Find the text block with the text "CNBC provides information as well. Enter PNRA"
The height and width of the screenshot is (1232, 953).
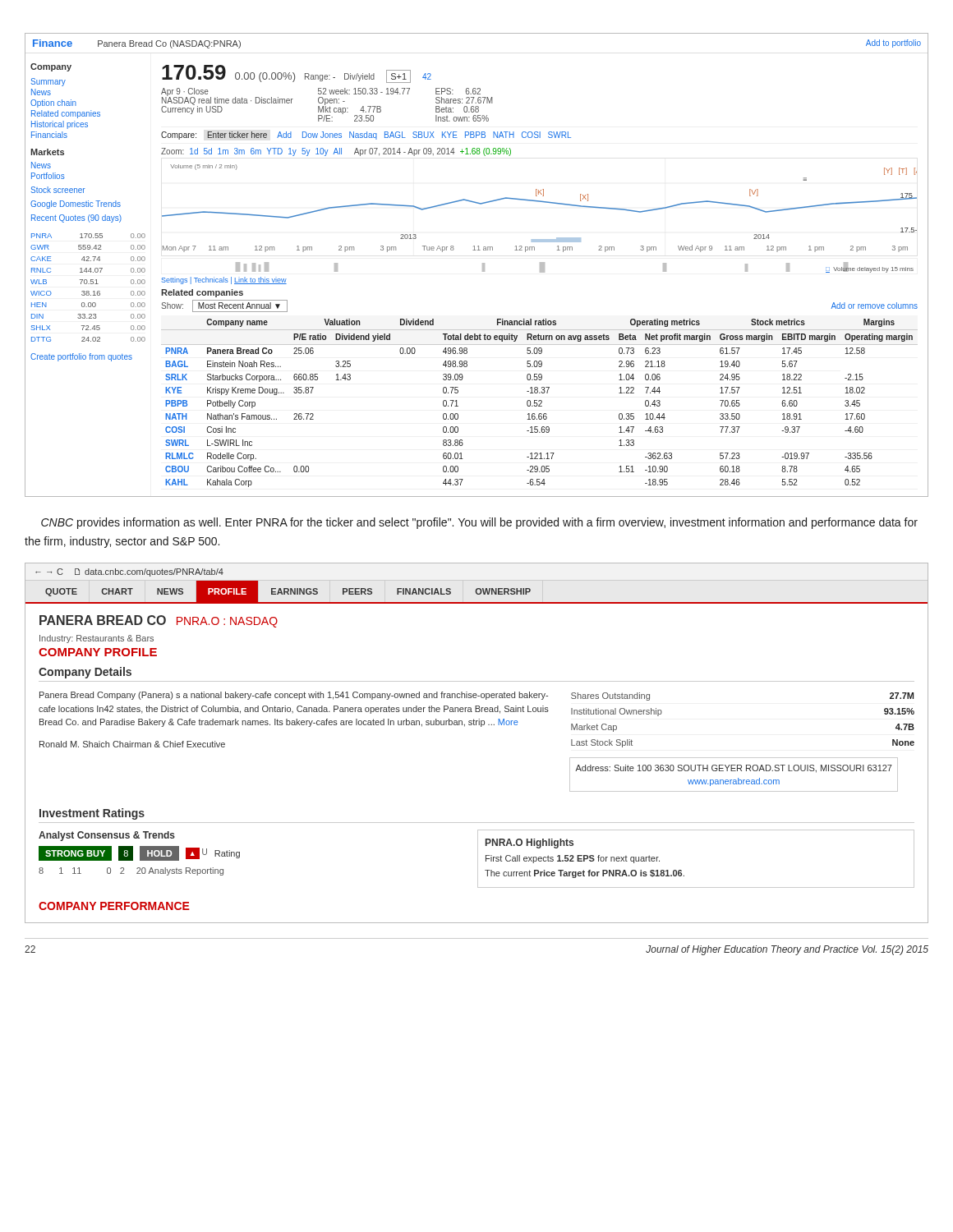[x=471, y=532]
